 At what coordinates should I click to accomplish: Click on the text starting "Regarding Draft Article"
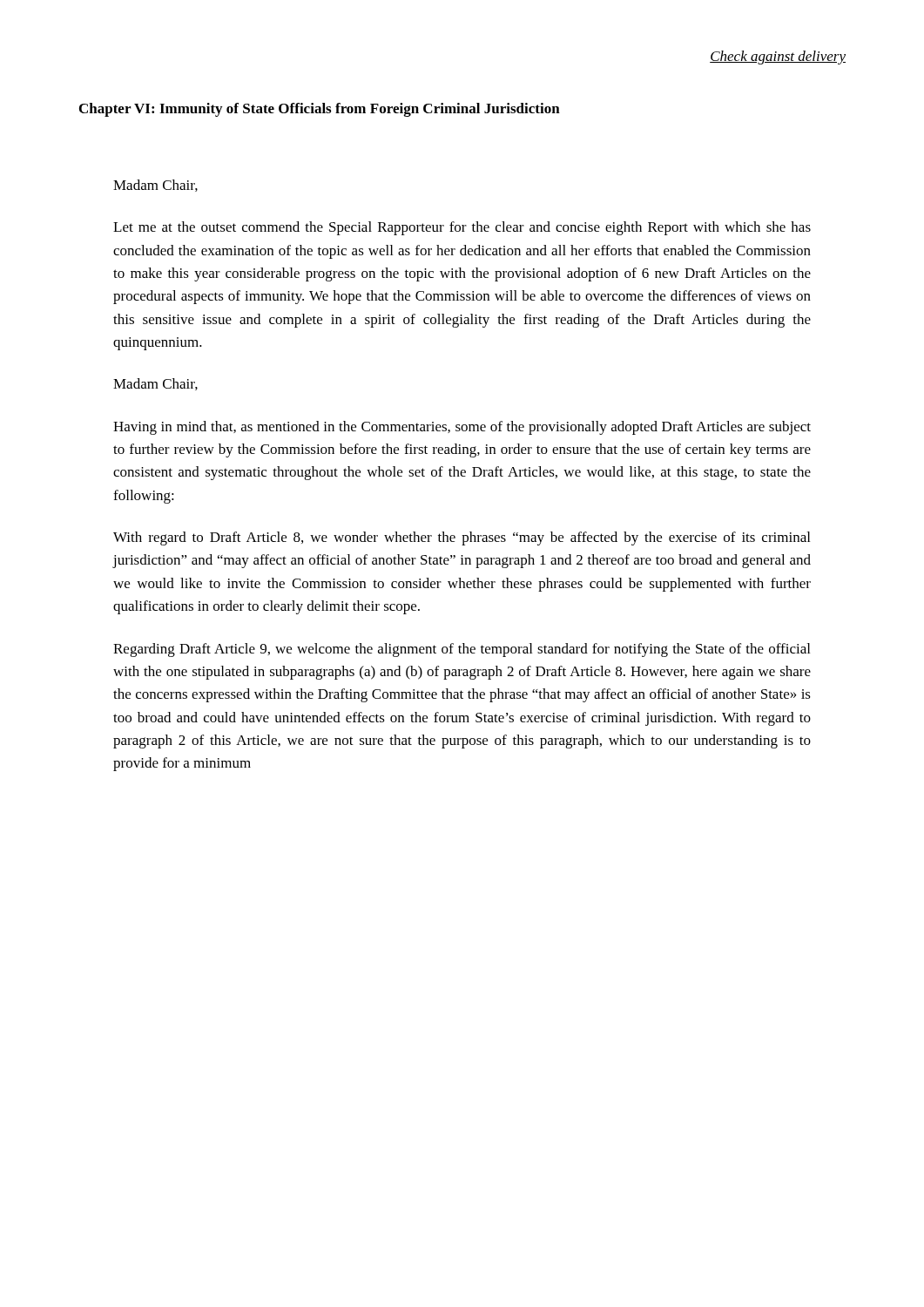click(462, 706)
